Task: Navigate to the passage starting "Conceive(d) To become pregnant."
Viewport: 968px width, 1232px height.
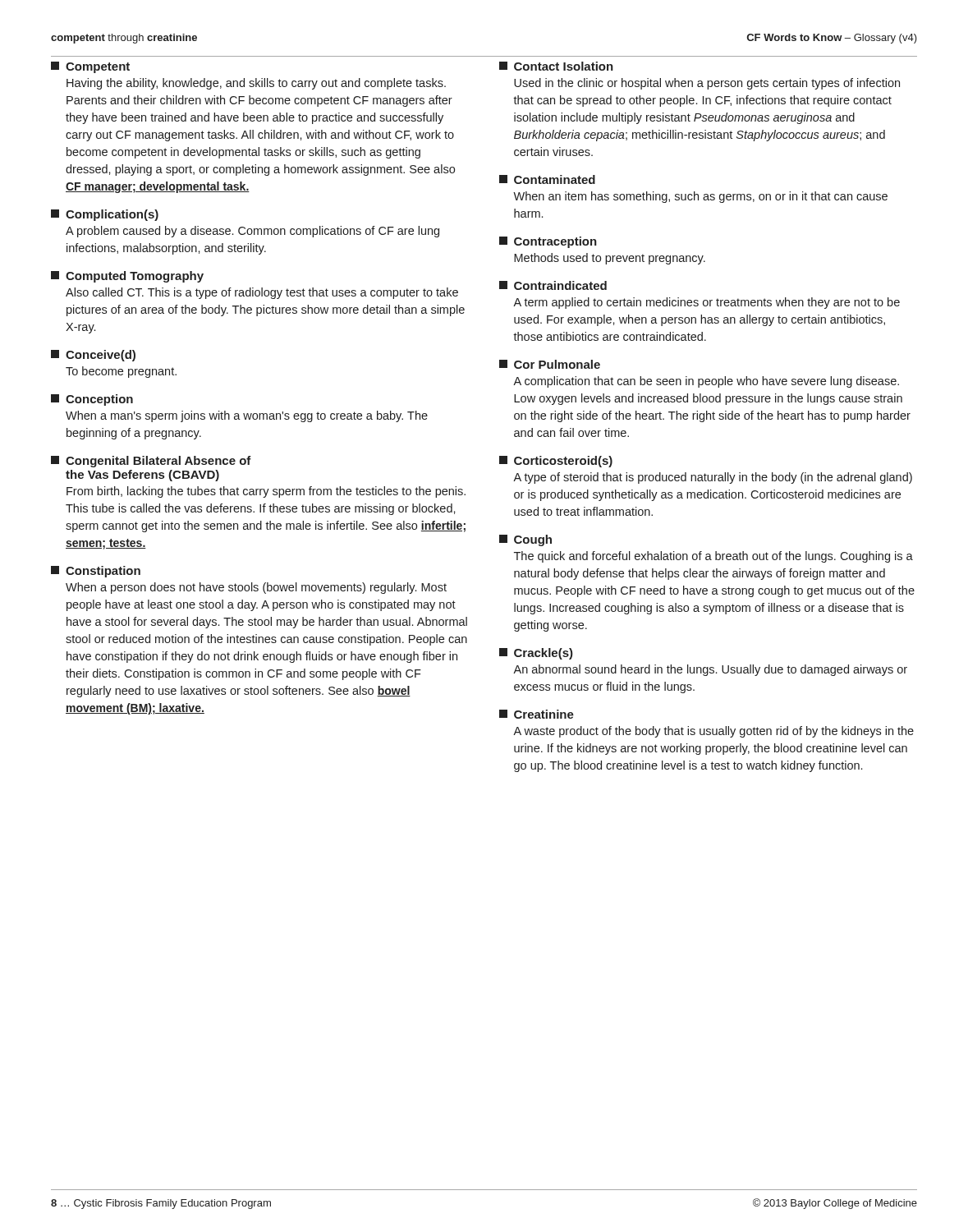Action: pos(93,356)
